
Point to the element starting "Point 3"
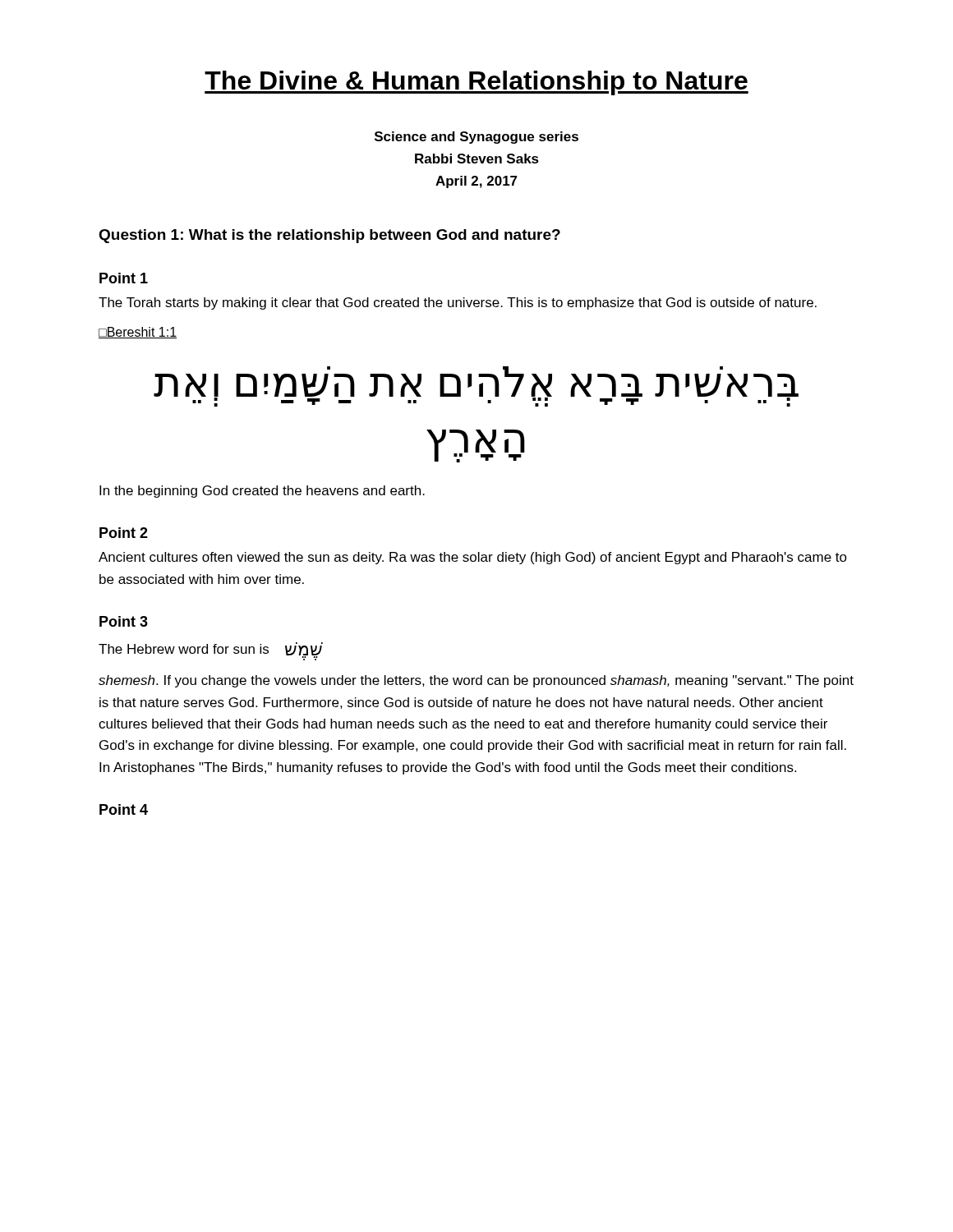pos(123,622)
